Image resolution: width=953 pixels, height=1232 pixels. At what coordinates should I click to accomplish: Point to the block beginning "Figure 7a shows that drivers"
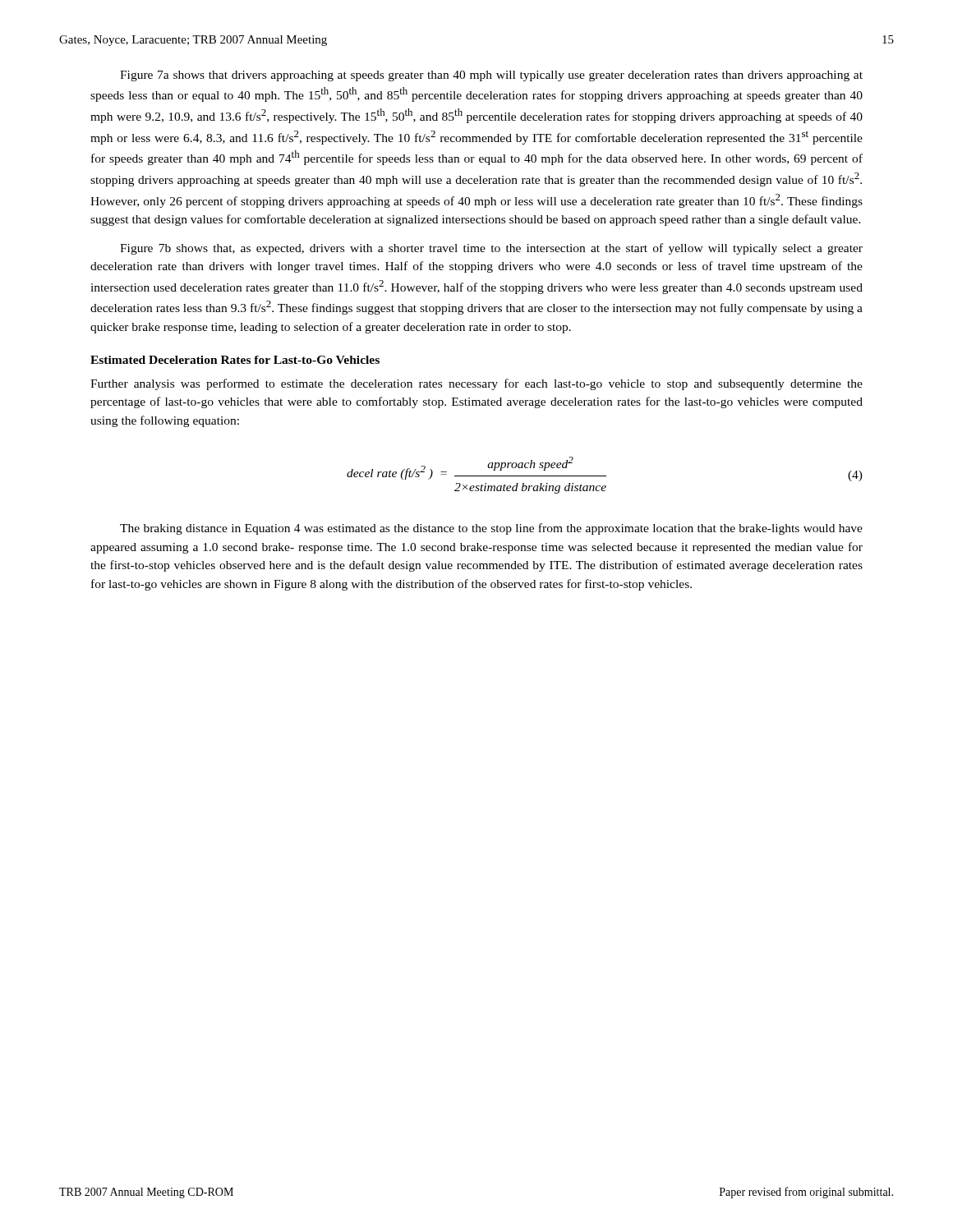click(x=476, y=147)
